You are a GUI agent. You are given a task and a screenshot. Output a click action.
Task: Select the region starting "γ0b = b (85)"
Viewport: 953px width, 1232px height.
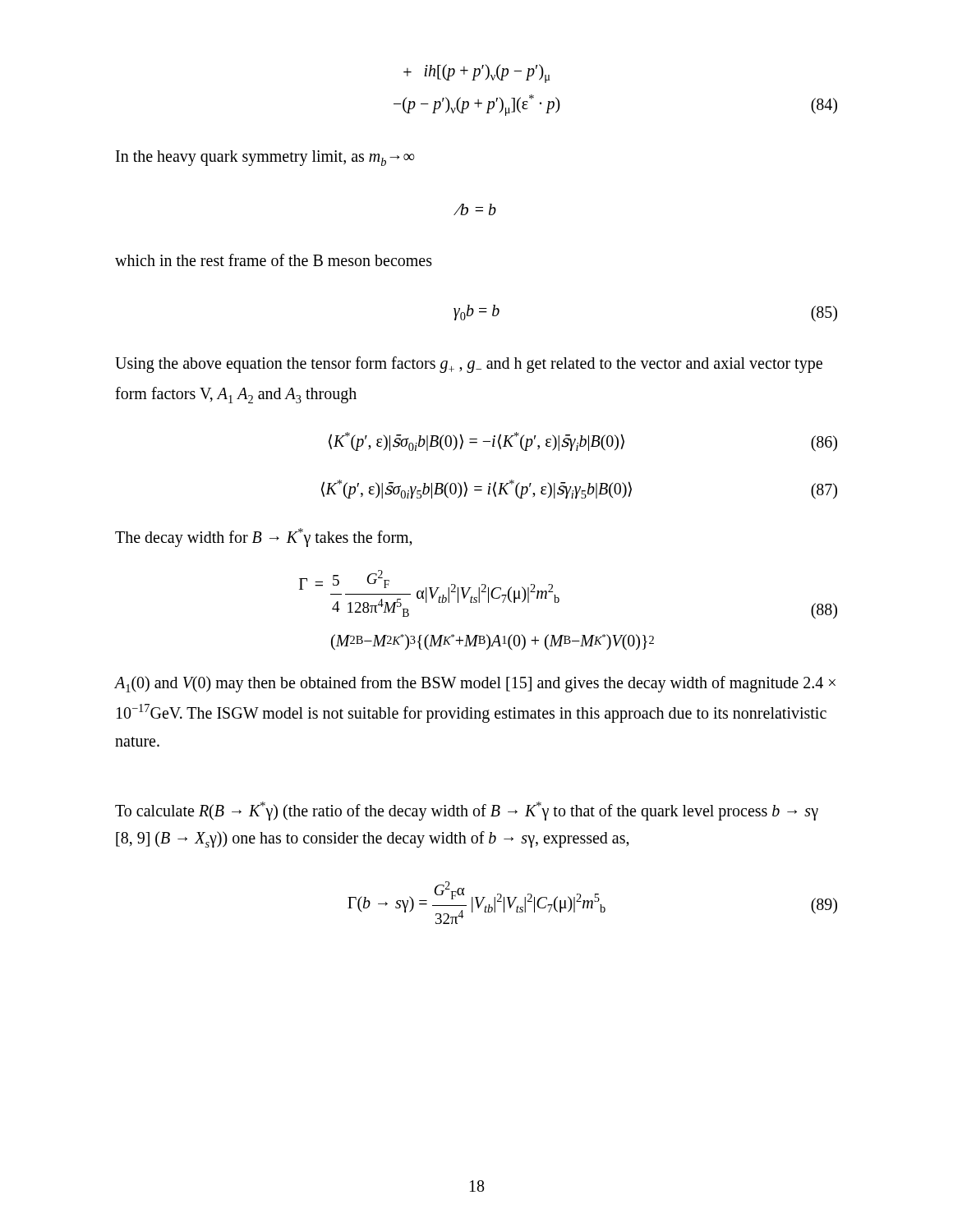click(476, 312)
